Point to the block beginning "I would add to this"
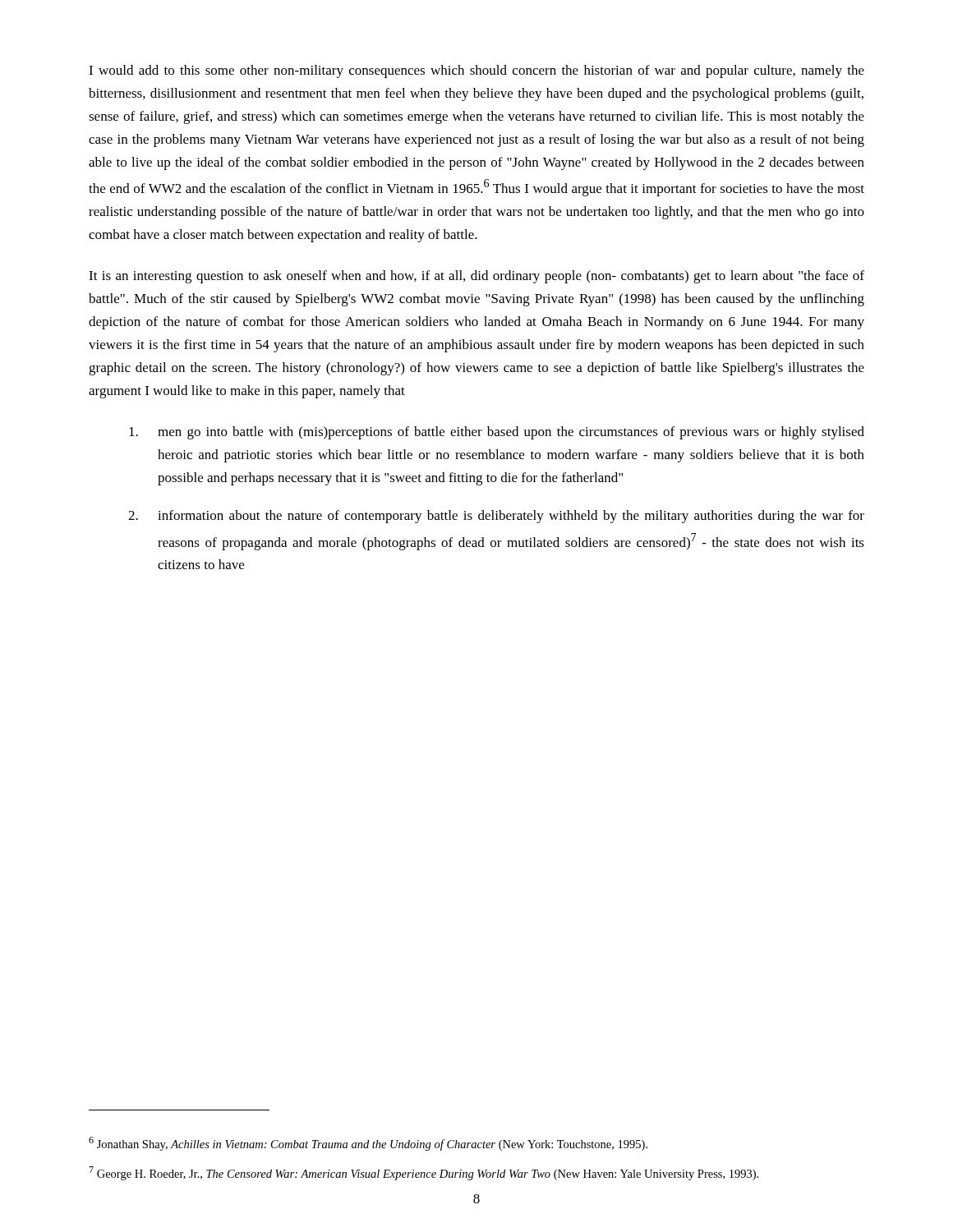The image size is (953, 1232). (x=476, y=152)
